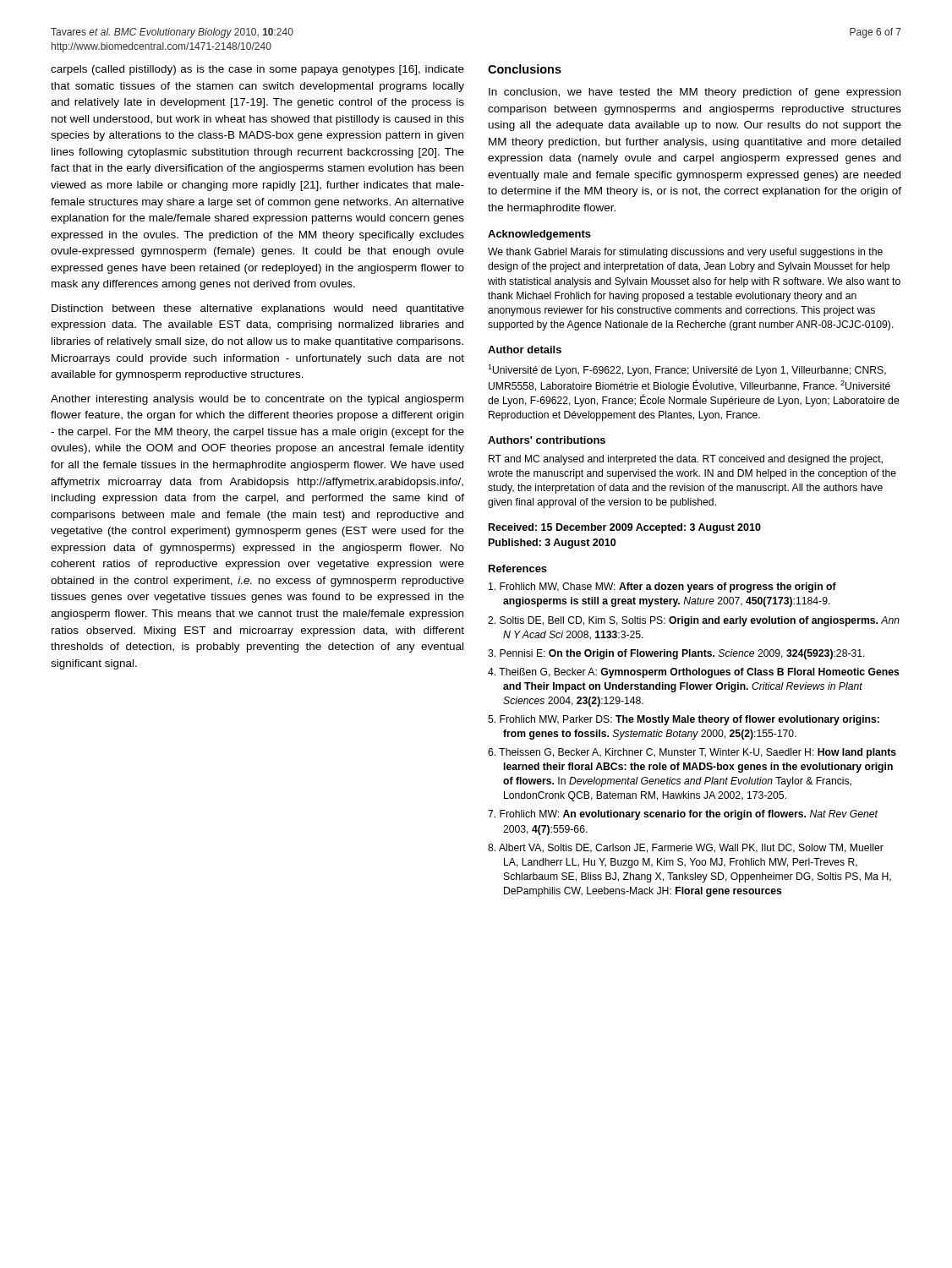Image resolution: width=952 pixels, height=1268 pixels.
Task: Select the element starting "We thank Gabriel Marais for stimulating discussions"
Action: point(694,288)
